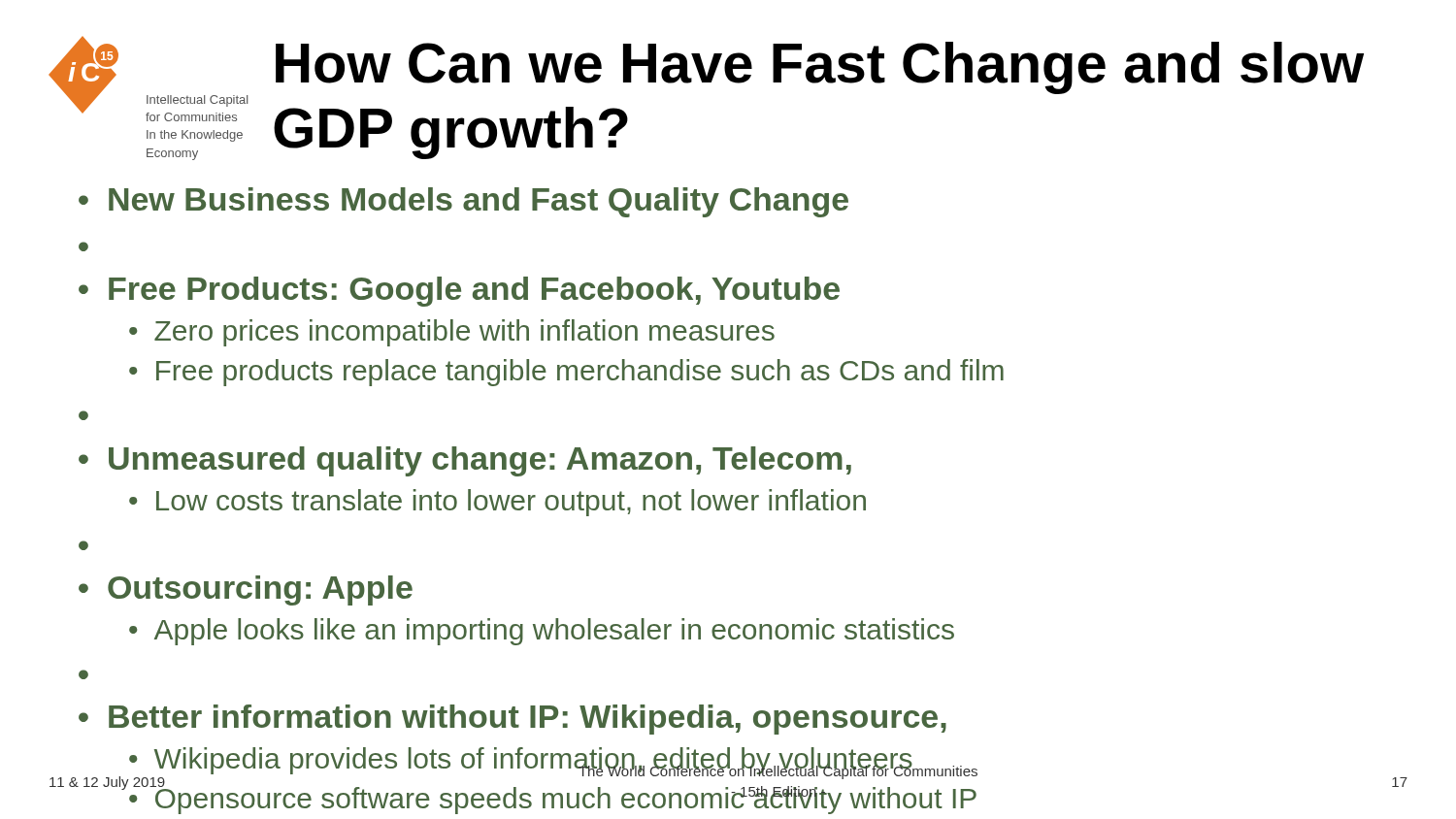Viewport: 1456px width, 819px height.
Task: Locate the logo
Action: pos(83,77)
